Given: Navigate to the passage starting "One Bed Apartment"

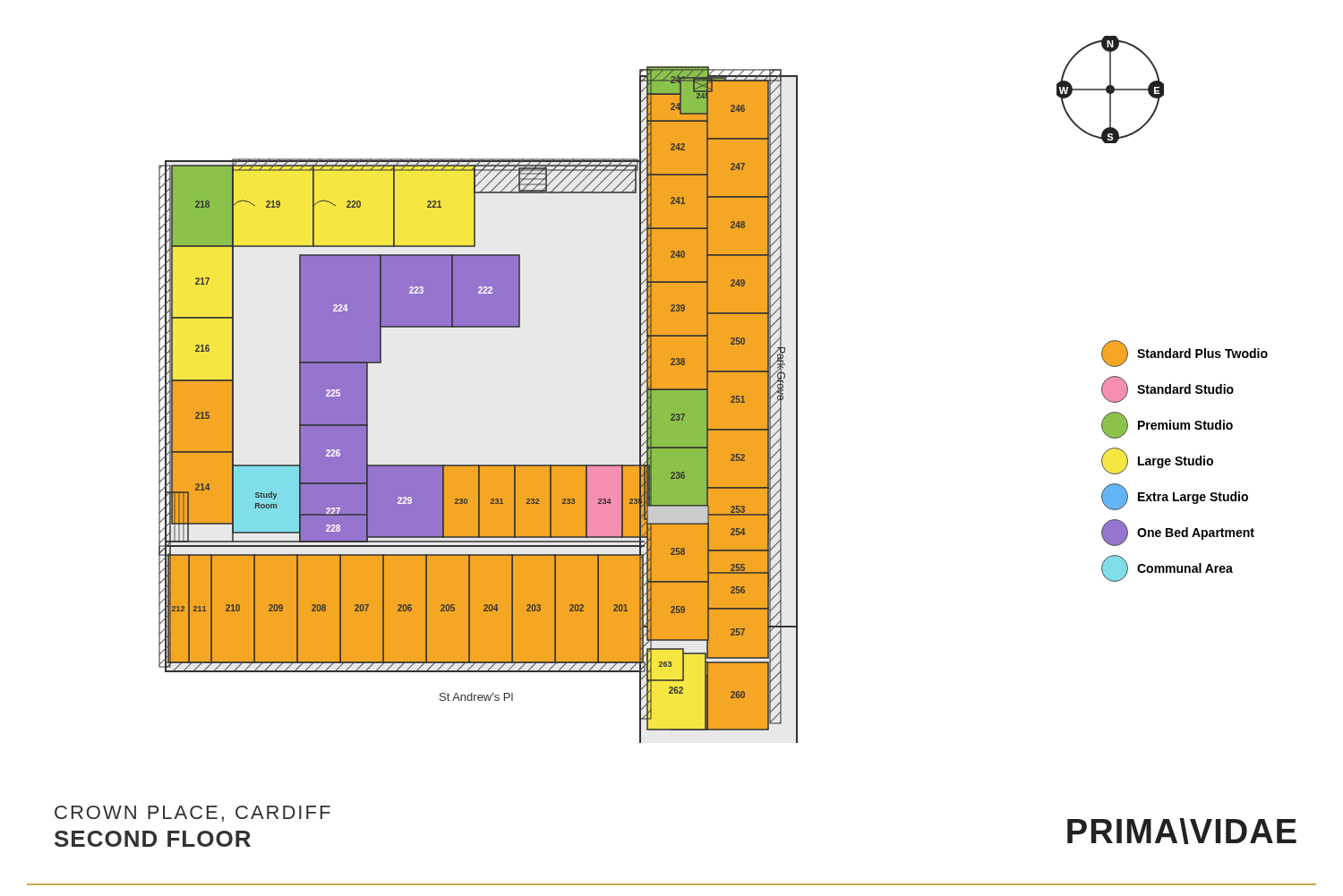Looking at the screenshot, I should pos(1178,533).
